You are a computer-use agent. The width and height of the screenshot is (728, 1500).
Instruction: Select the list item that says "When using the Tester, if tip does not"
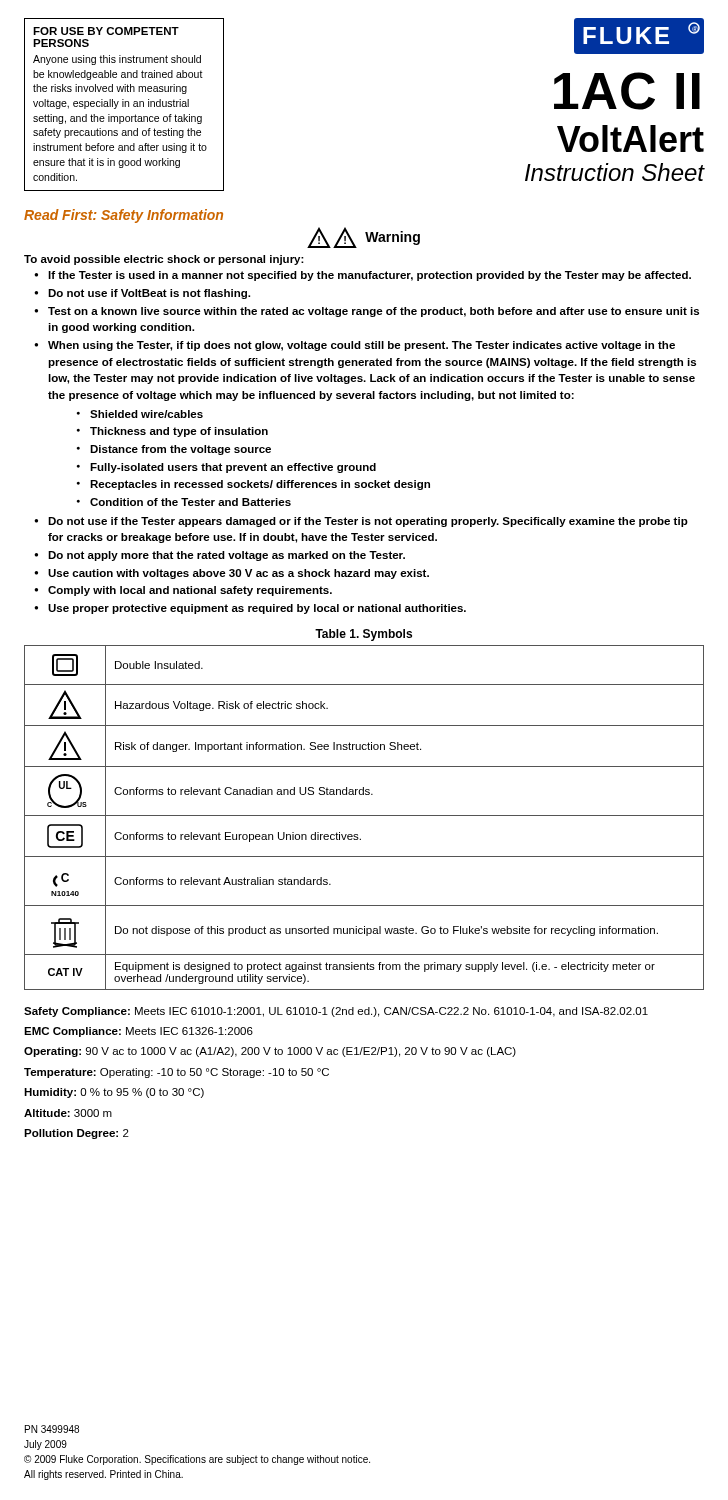click(362, 346)
